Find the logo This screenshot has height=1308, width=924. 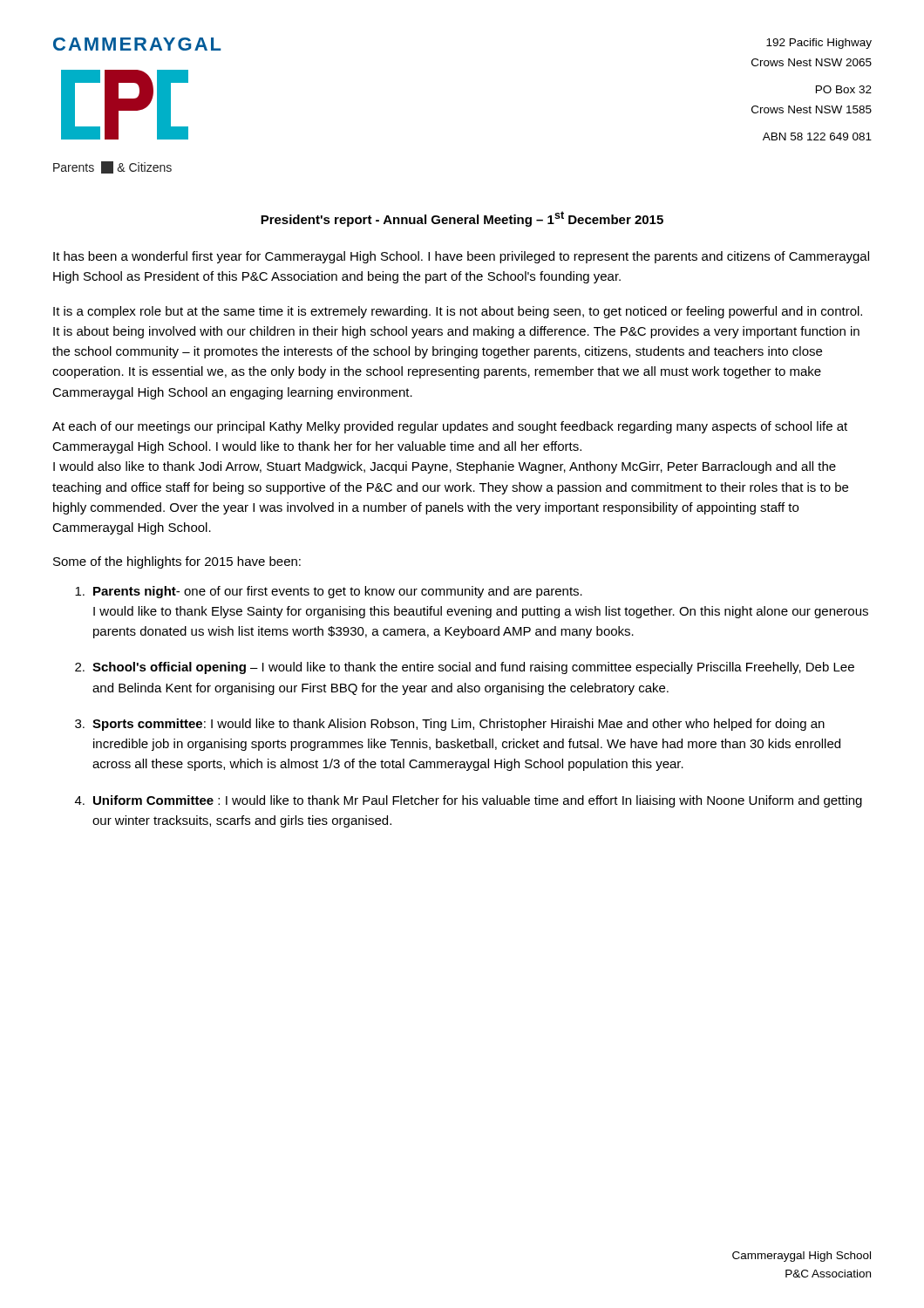pyautogui.click(x=138, y=104)
